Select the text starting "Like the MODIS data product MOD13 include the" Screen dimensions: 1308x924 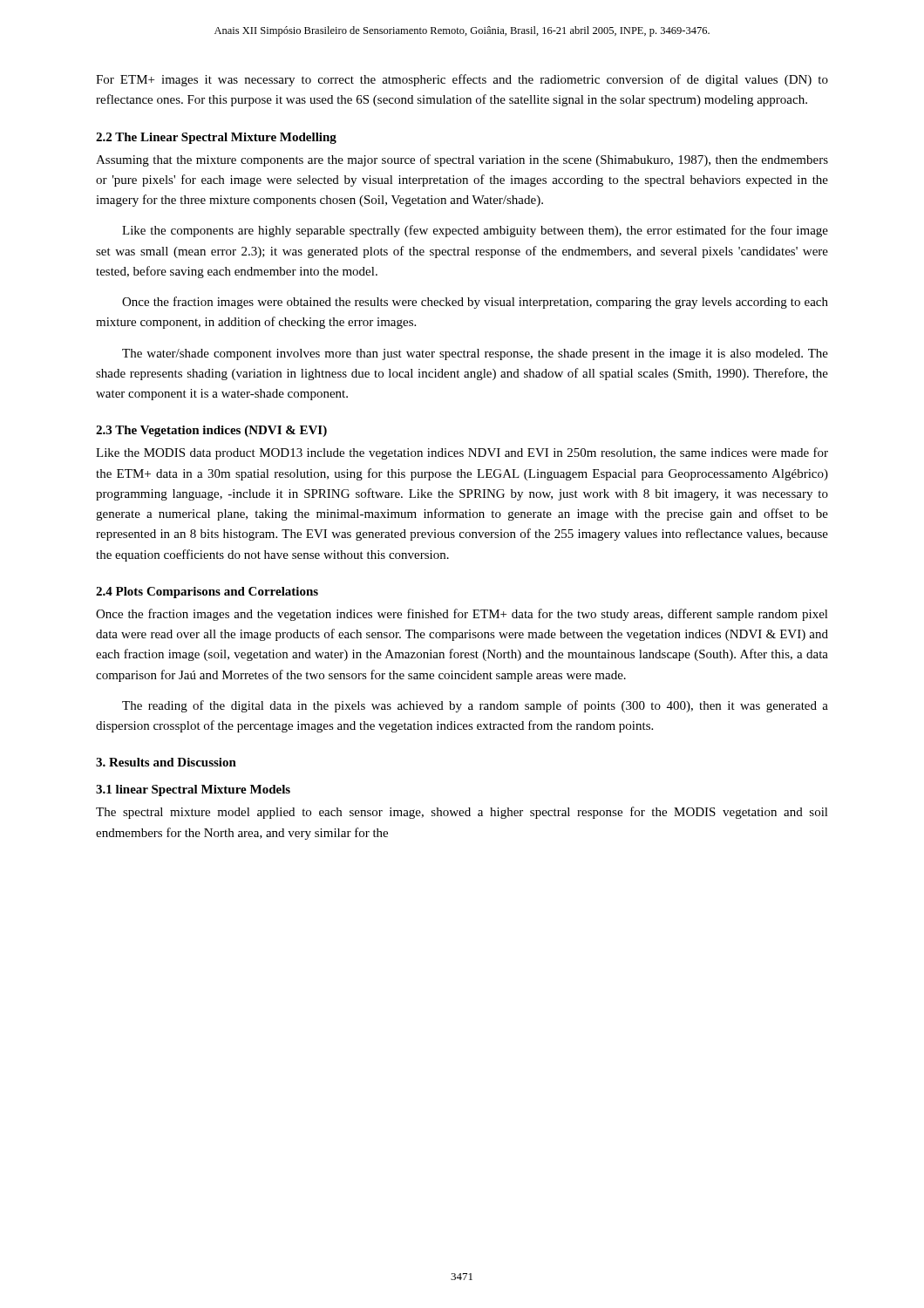(462, 504)
